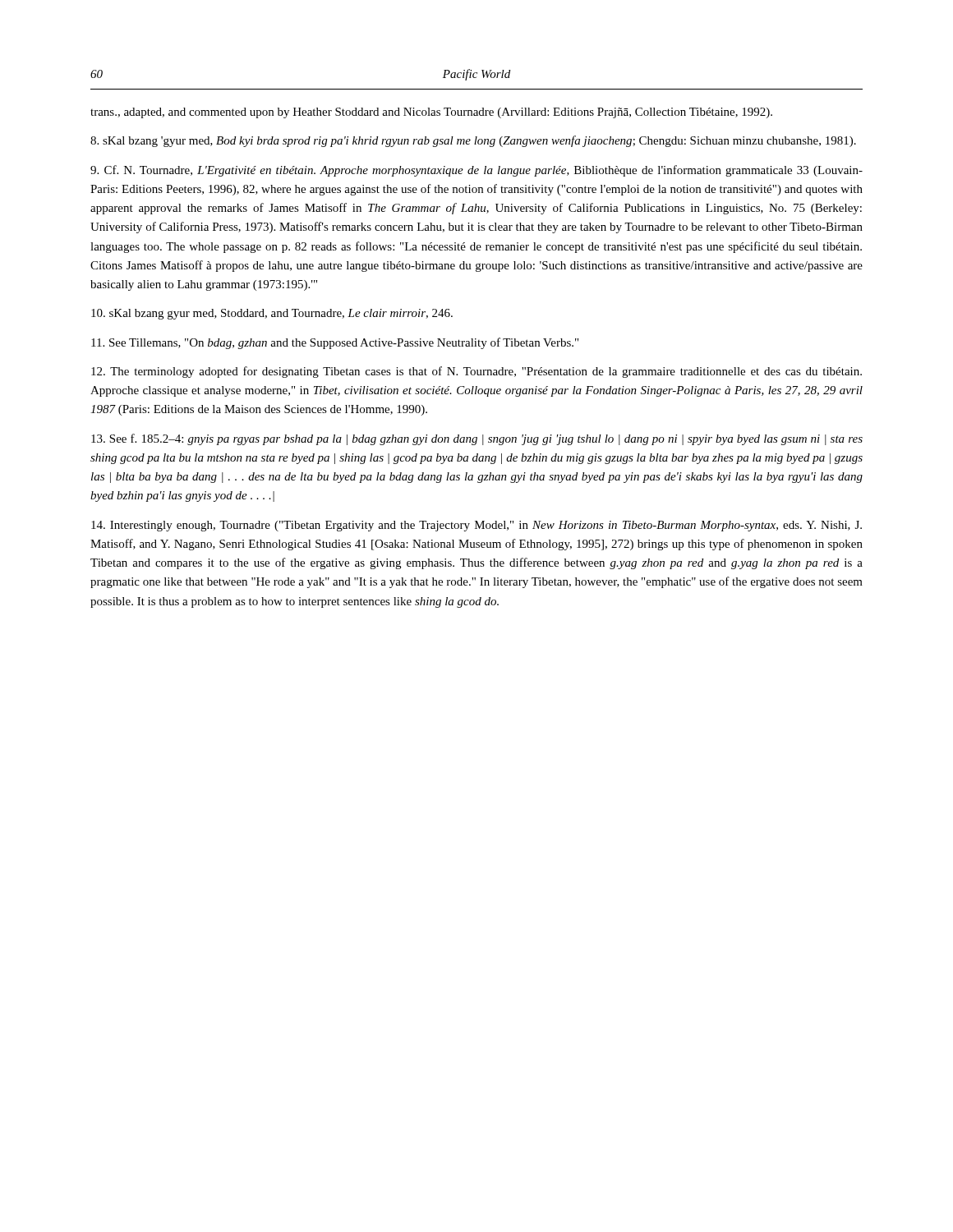953x1232 pixels.
Task: Point to the element starting "sKal bzang gyur"
Action: pos(272,314)
